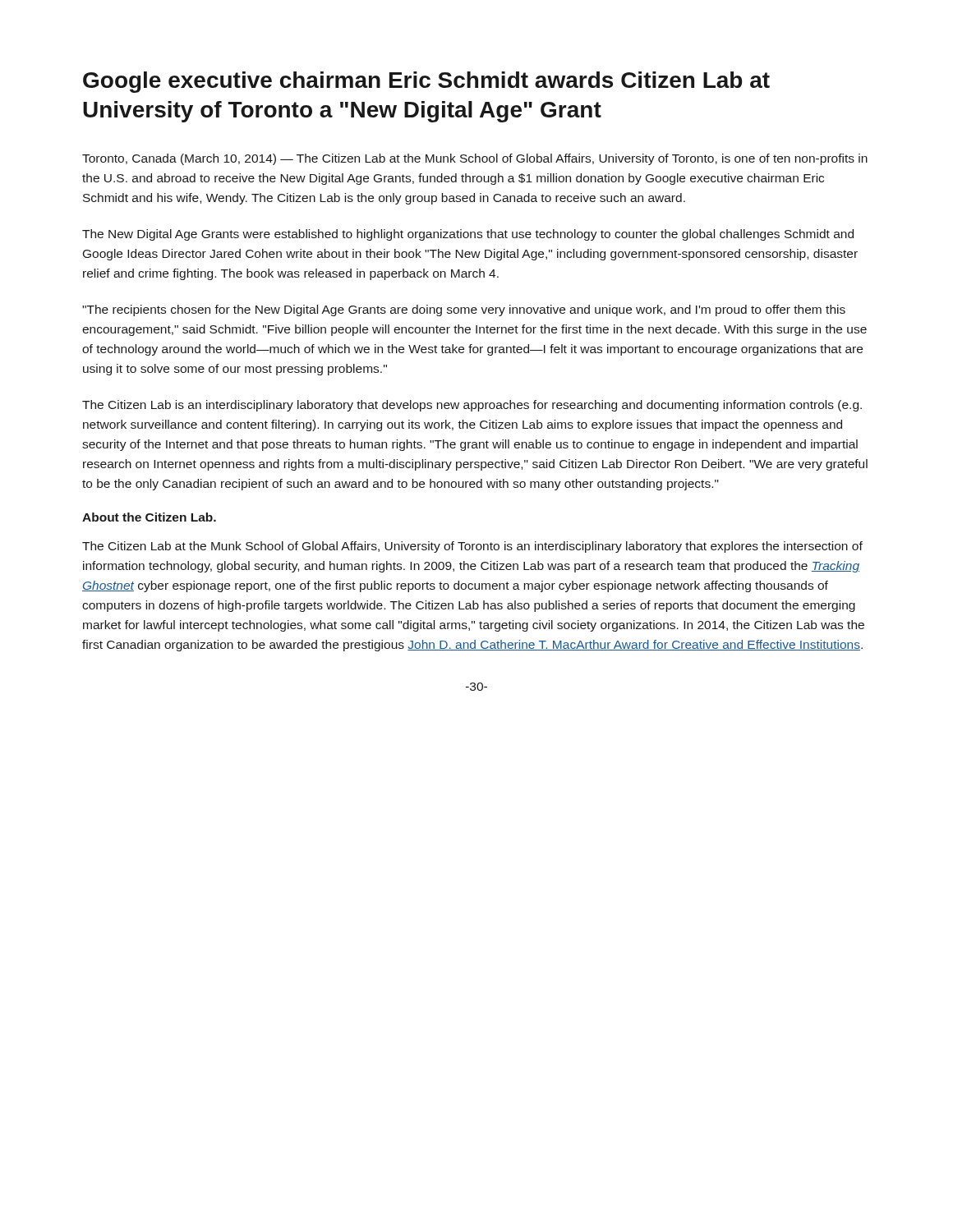Find the block on this page that starts ""The recipients chosen for the New Digital Age"
Image resolution: width=953 pixels, height=1232 pixels.
point(475,339)
